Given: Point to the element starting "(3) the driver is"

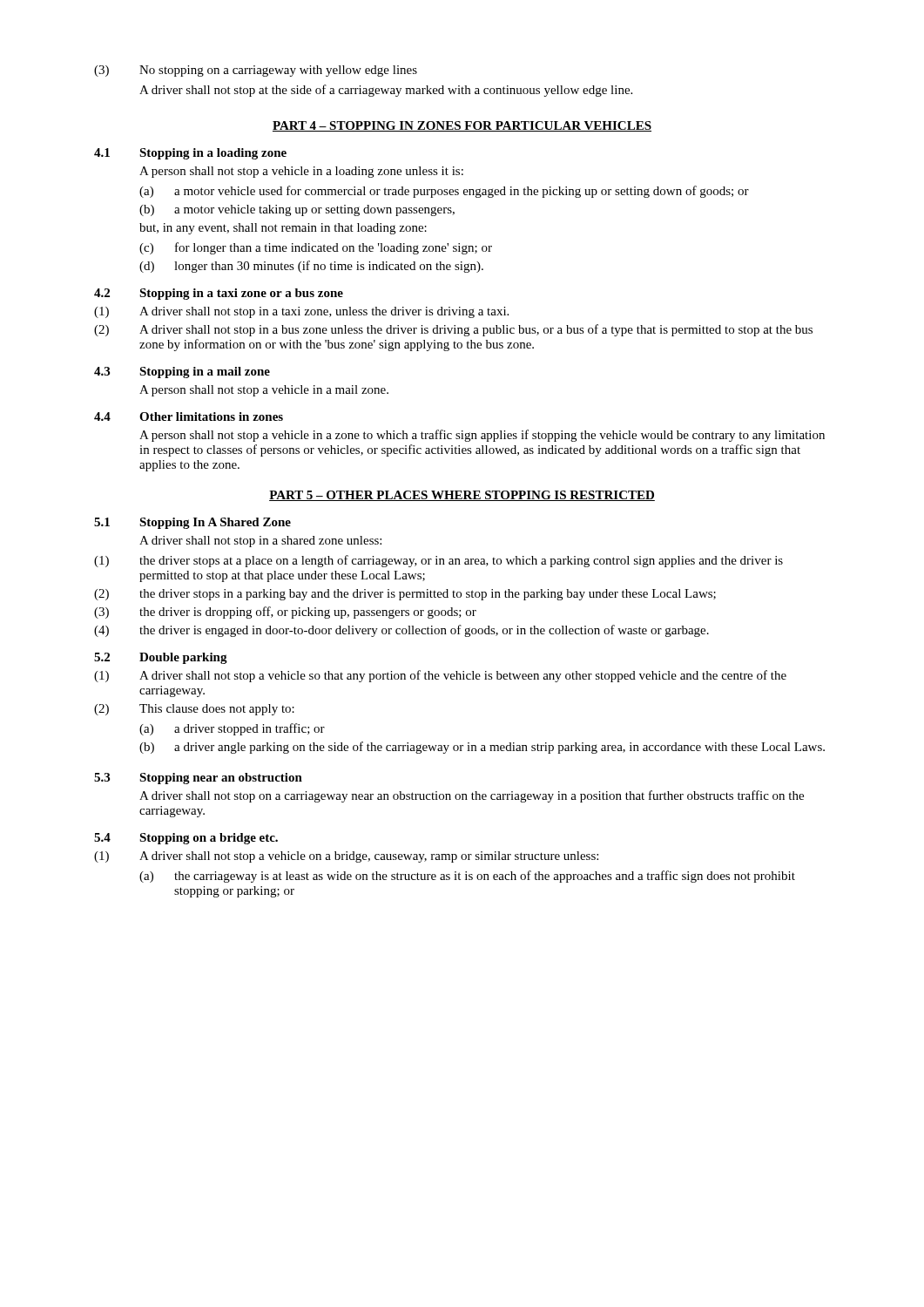Looking at the screenshot, I should click(x=462, y=612).
